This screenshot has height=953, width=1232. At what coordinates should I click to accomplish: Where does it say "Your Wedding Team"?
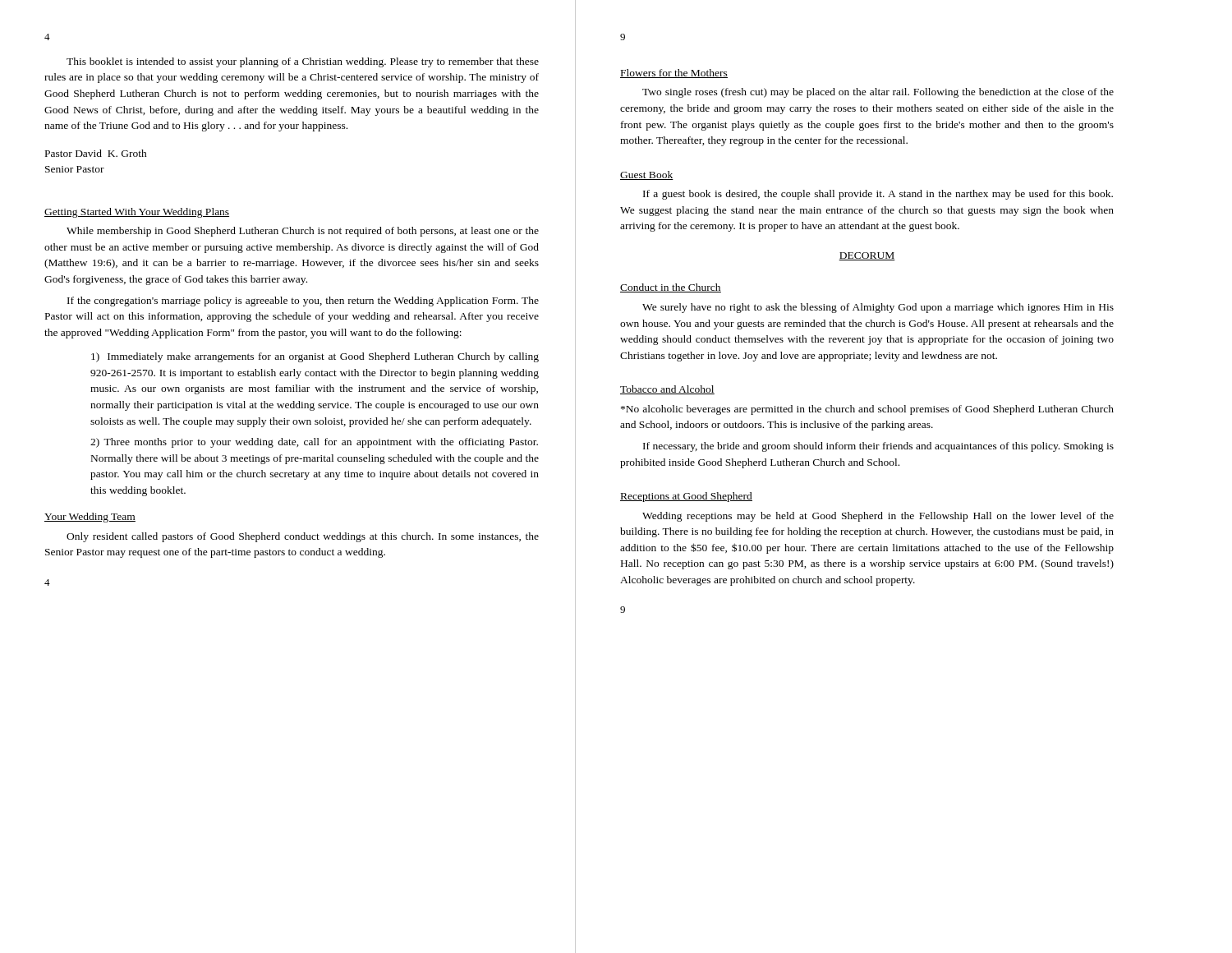(x=90, y=517)
